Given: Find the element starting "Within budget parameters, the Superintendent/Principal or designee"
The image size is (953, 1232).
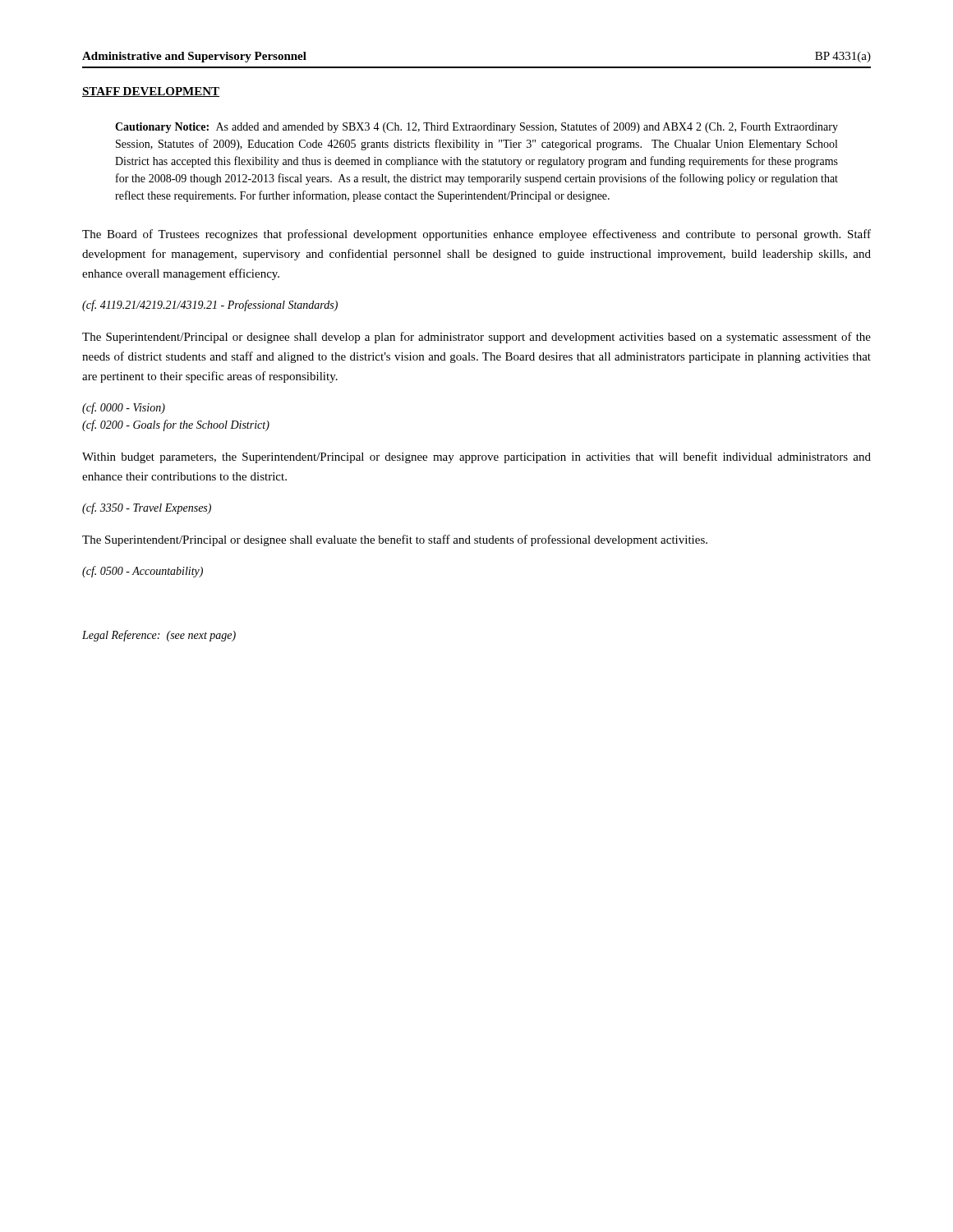Looking at the screenshot, I should [476, 466].
